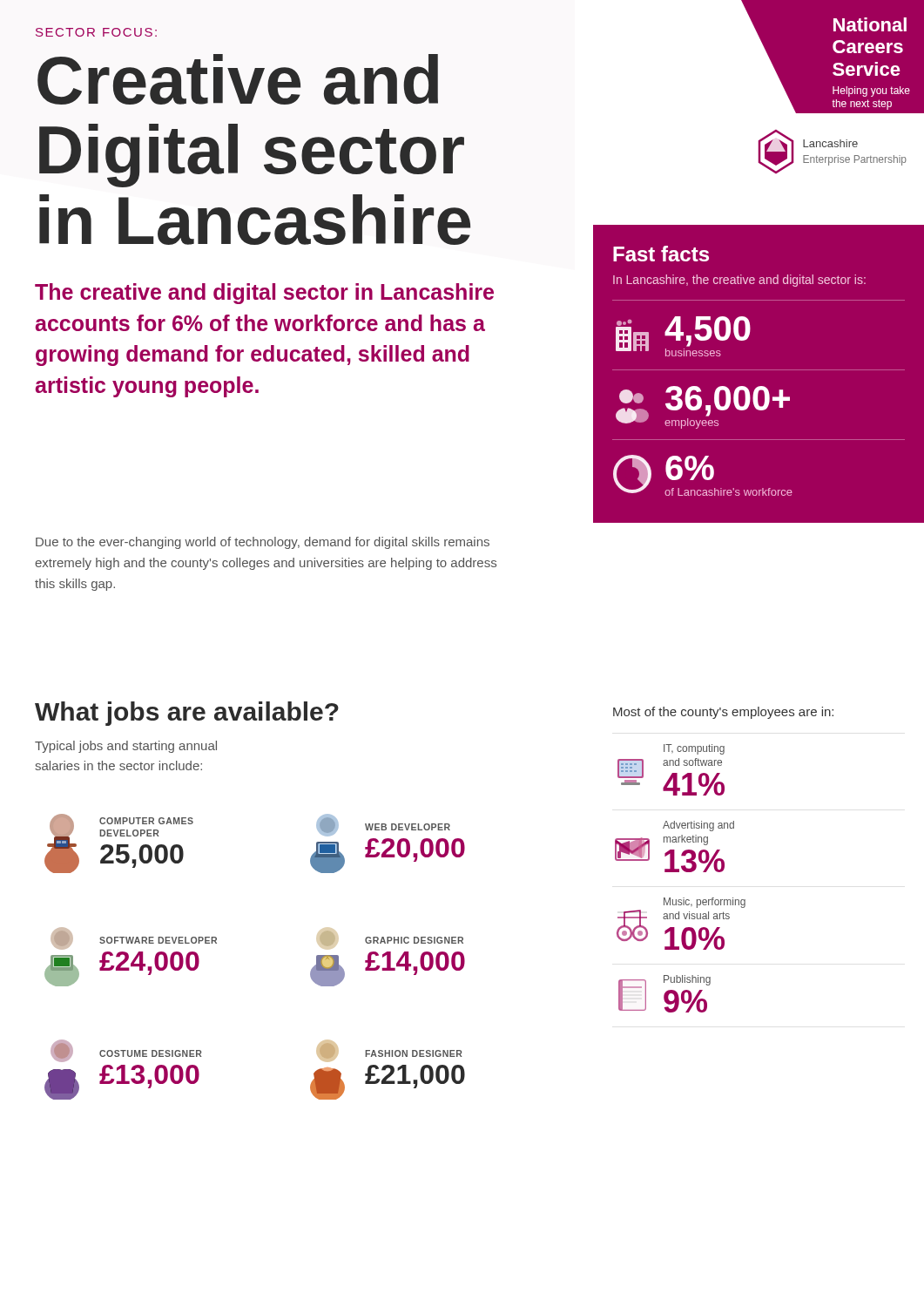Navigate to the element starting "Most of the county's employees are"
Image resolution: width=924 pixels, height=1307 pixels.
click(x=723, y=711)
